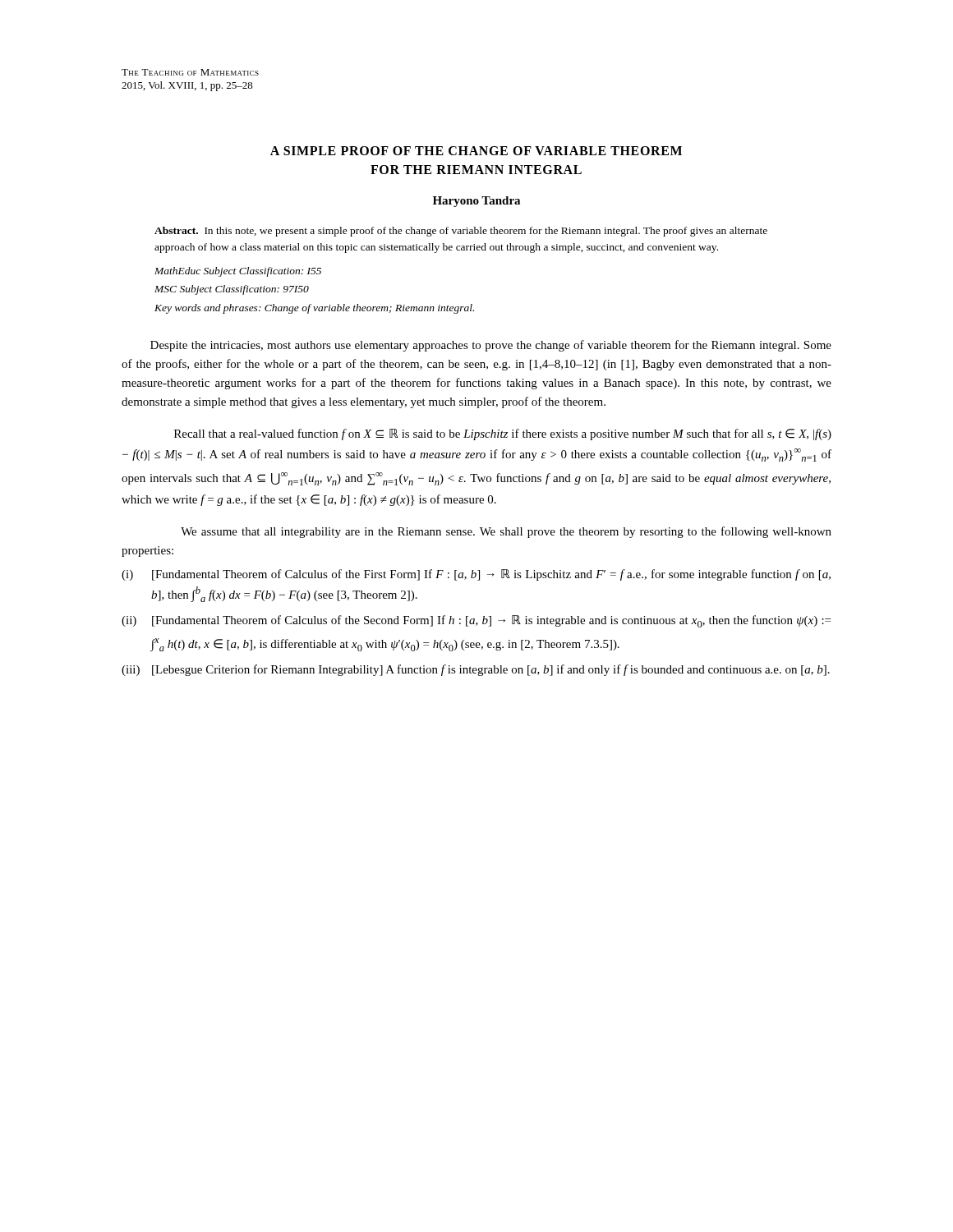Click on the text starting "Haryono Tandra"
This screenshot has height=1232, width=953.
(476, 201)
